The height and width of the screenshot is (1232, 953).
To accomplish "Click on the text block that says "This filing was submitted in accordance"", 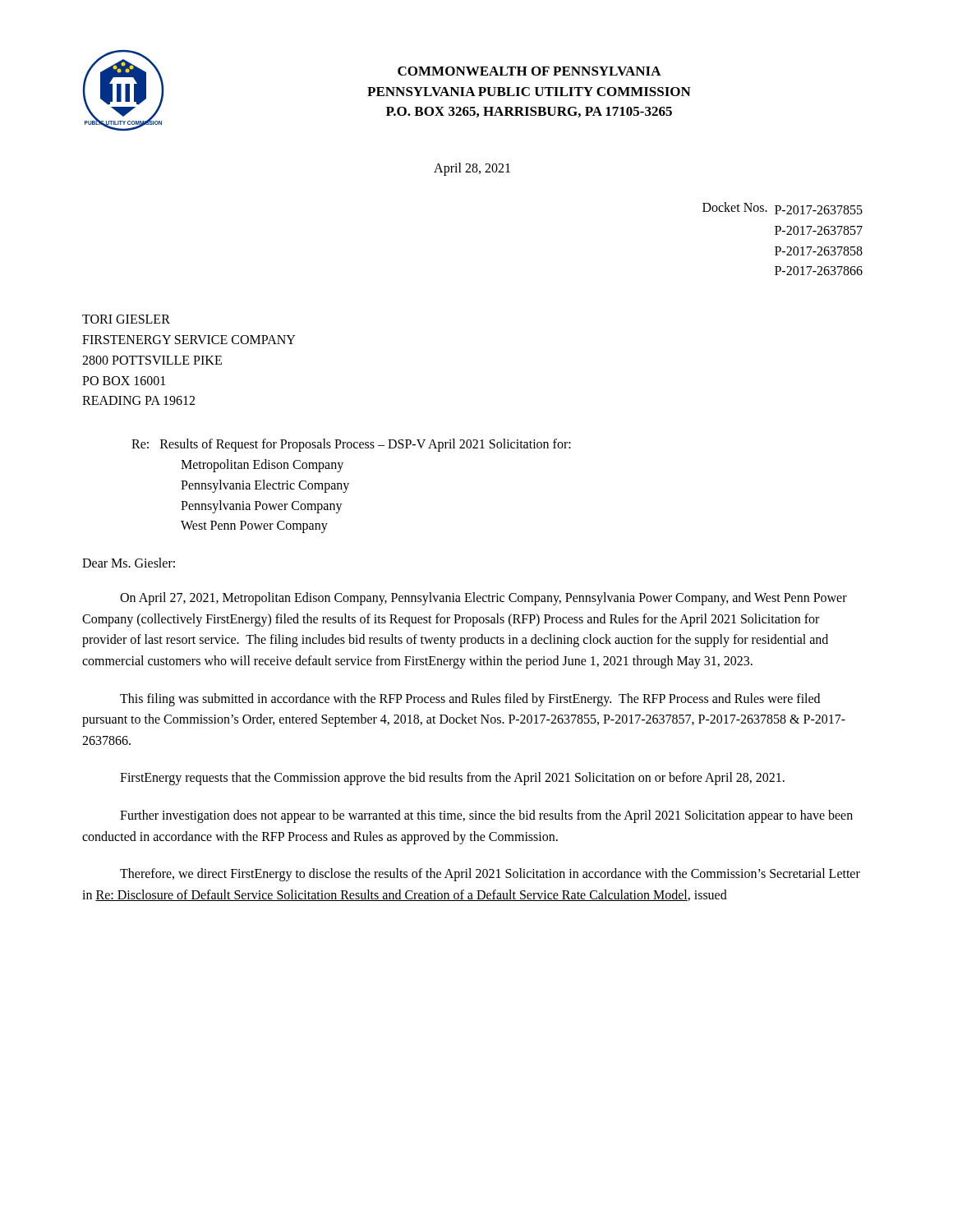I will (x=464, y=719).
